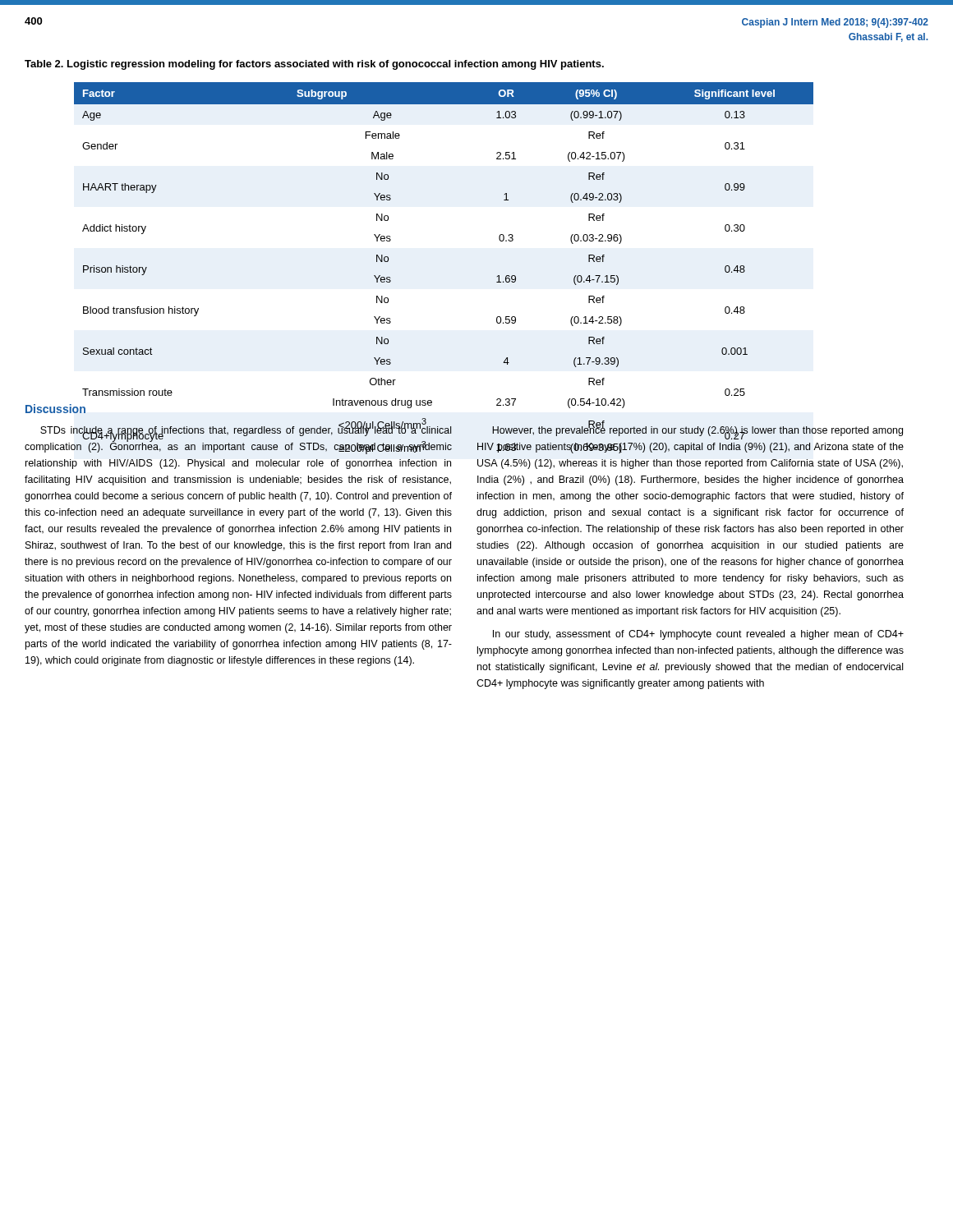Click the caption that begins "Table 2. Logistic"
Image resolution: width=953 pixels, height=1232 pixels.
[314, 64]
